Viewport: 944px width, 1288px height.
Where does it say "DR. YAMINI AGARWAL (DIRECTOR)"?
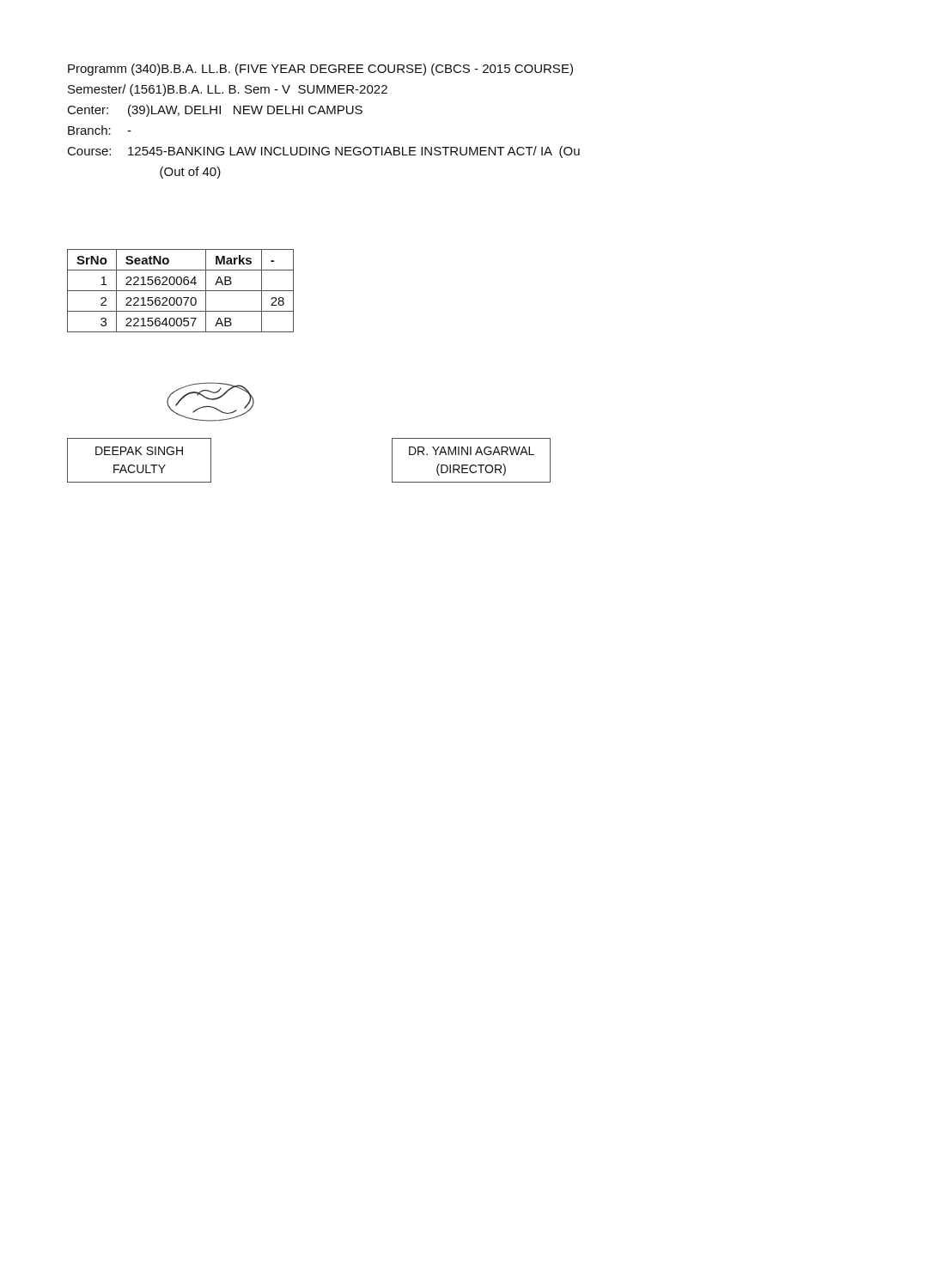[x=471, y=460]
